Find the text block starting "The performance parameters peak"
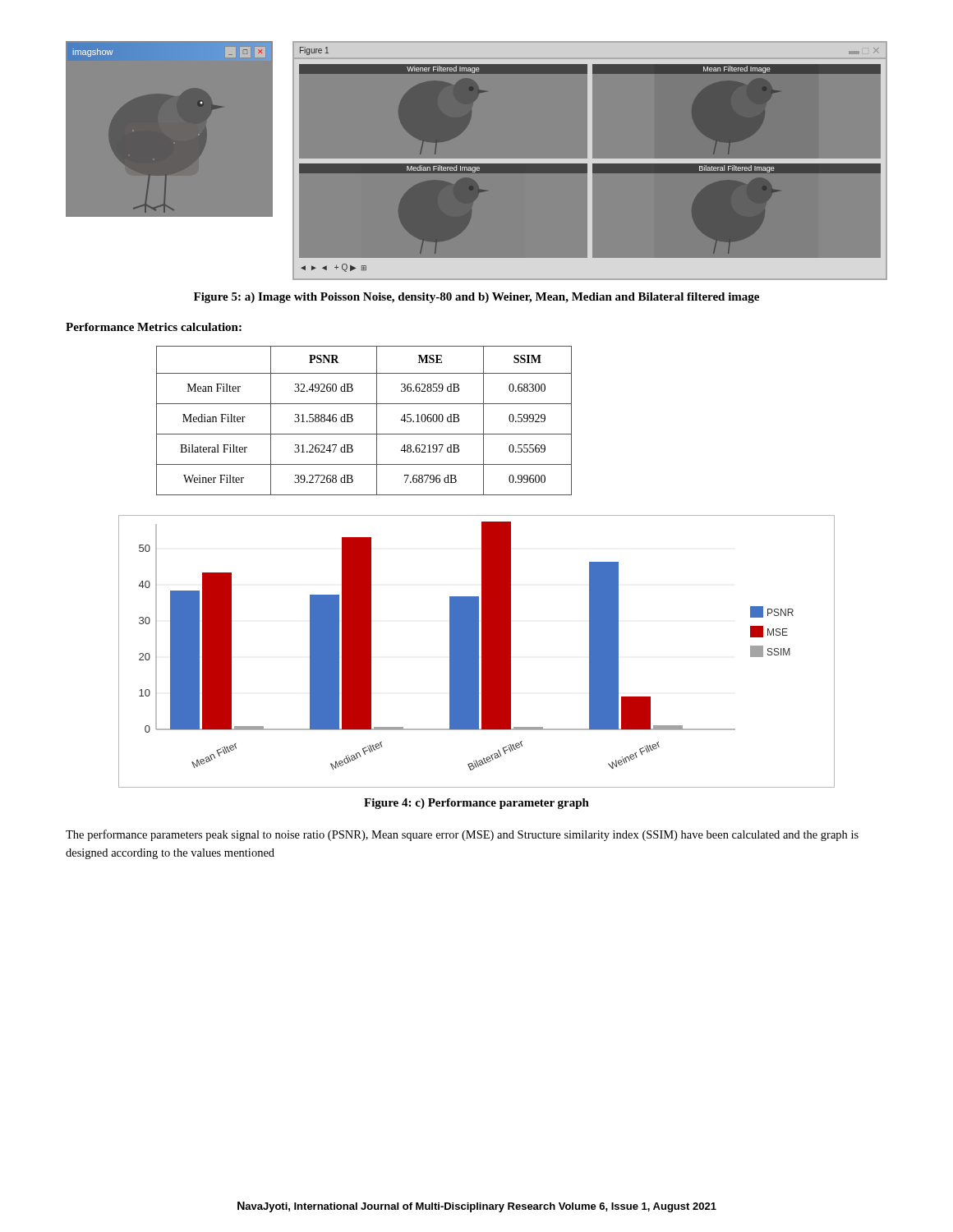 pos(462,843)
